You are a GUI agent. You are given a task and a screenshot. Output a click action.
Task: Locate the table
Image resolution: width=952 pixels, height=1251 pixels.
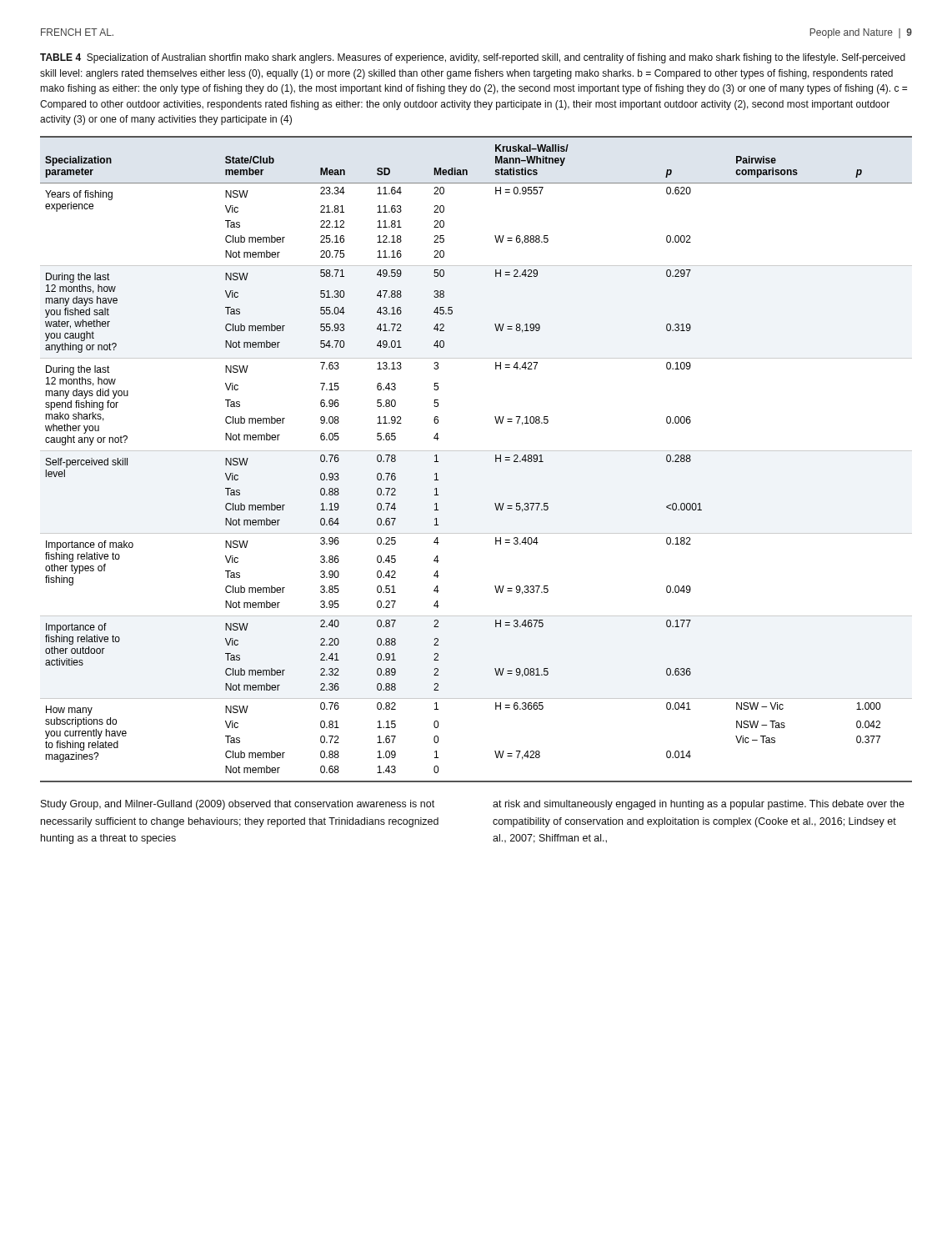pyautogui.click(x=476, y=459)
